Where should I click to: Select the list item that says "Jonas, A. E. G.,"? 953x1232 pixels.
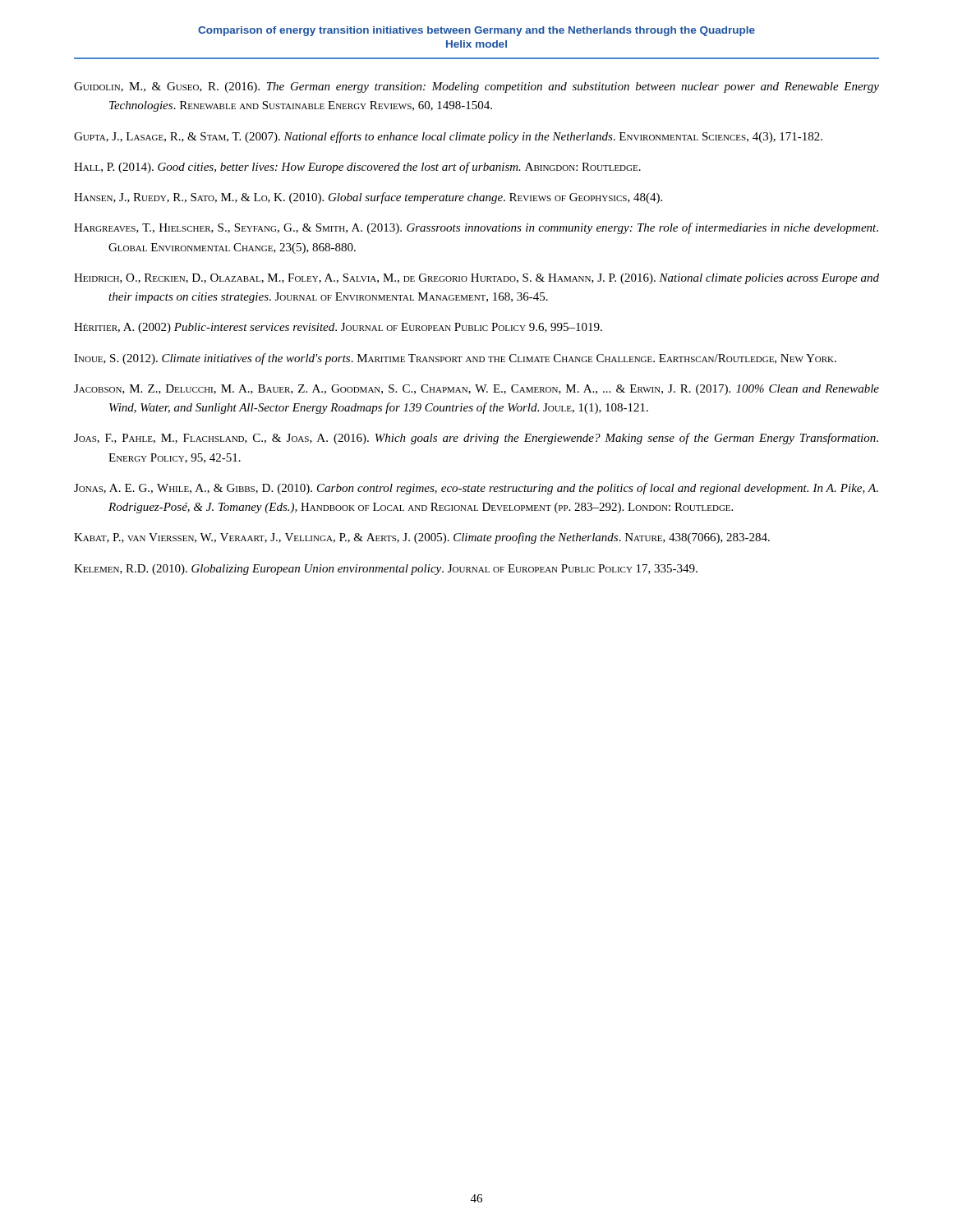[x=476, y=497]
